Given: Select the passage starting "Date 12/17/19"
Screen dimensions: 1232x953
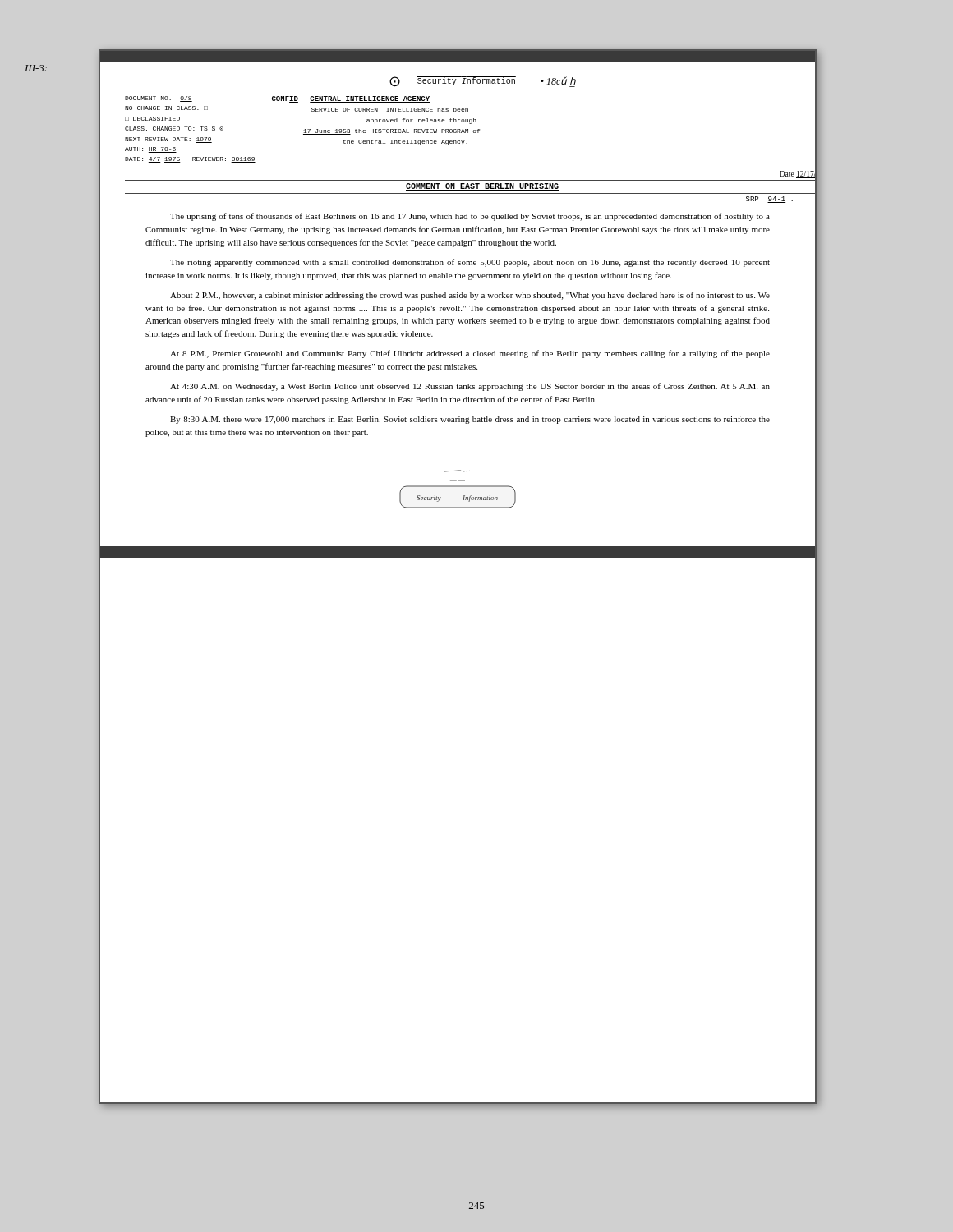Looking at the screenshot, I should coord(801,173).
